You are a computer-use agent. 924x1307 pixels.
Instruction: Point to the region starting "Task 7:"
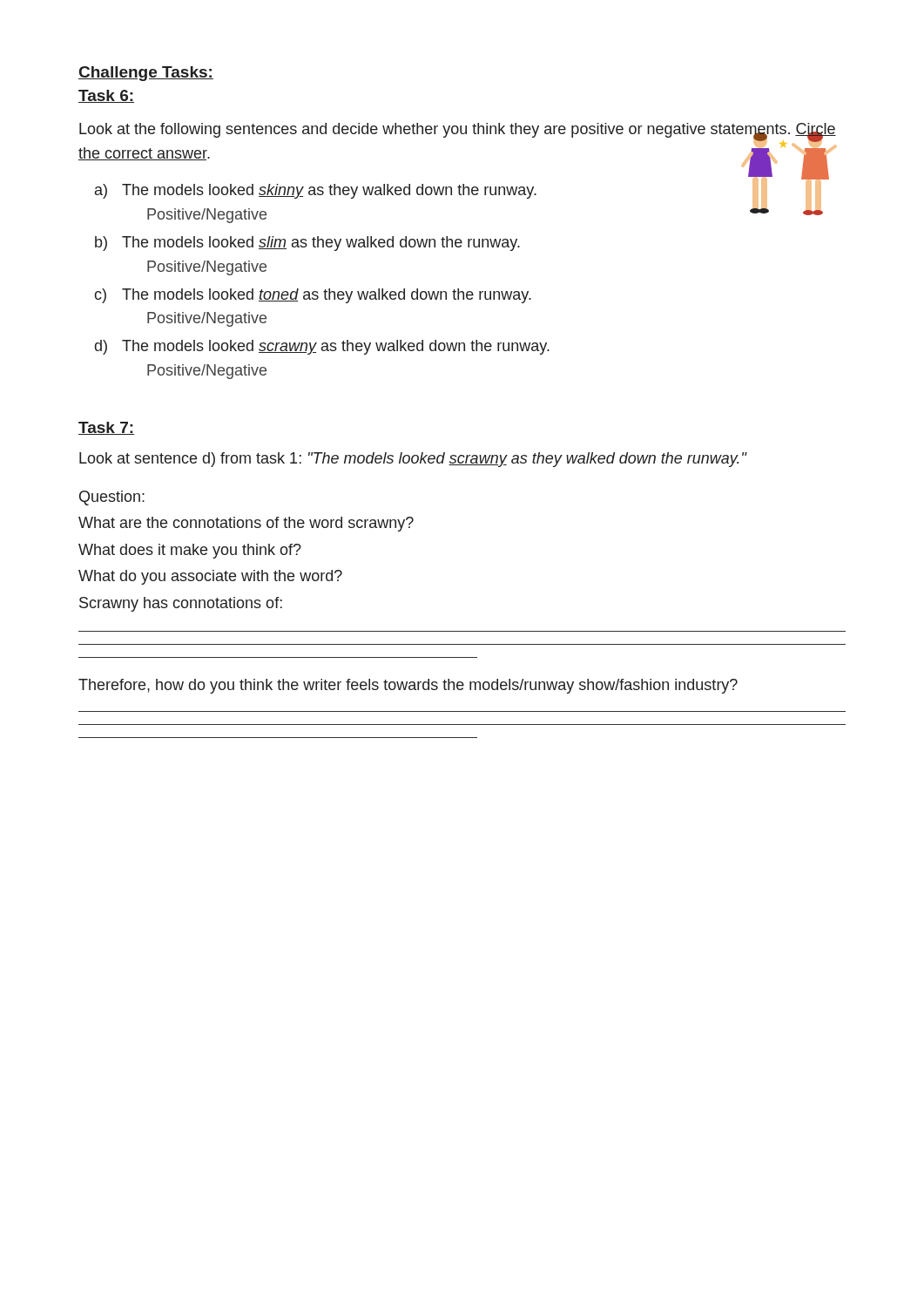pos(106,428)
